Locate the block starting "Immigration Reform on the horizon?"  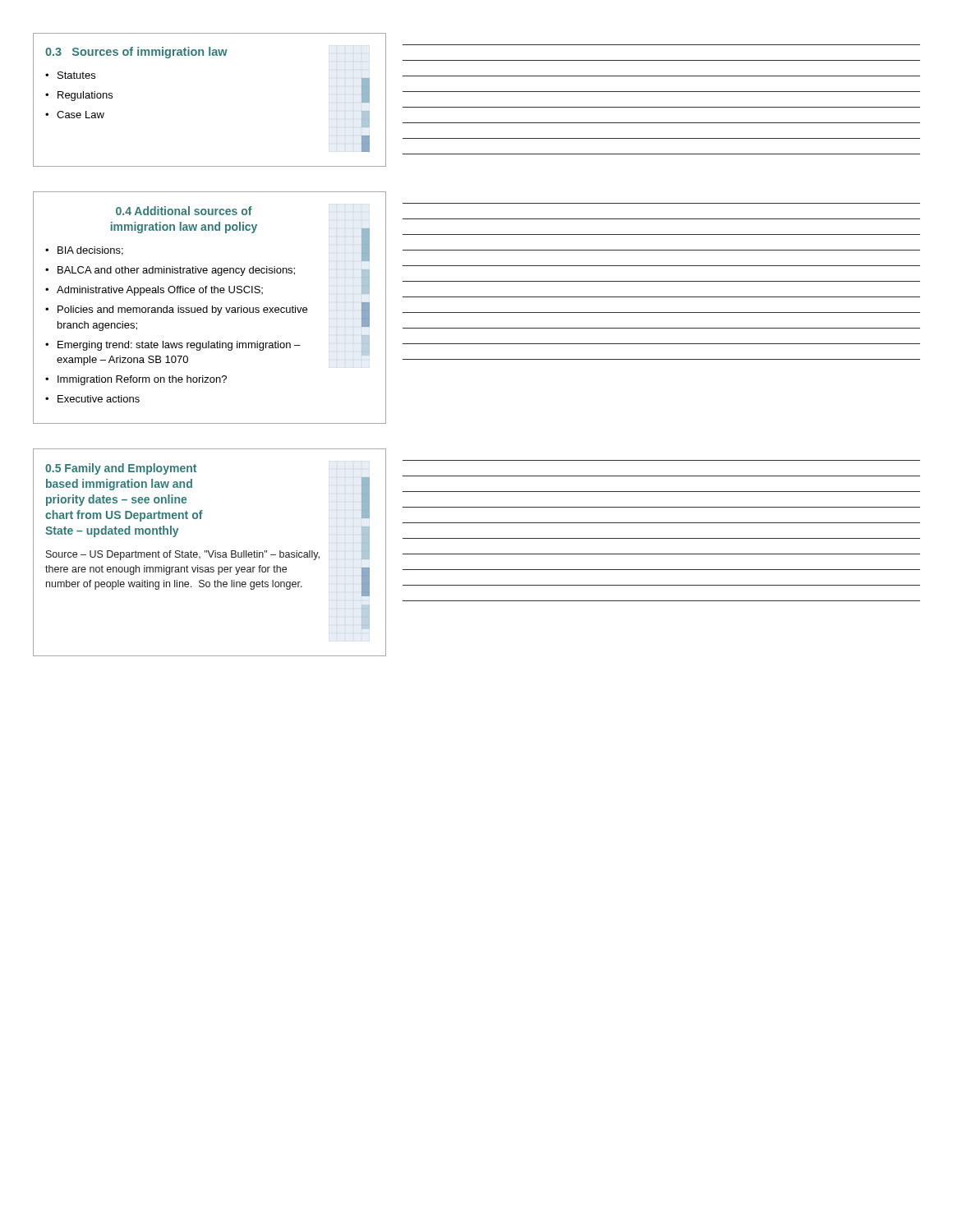142,379
